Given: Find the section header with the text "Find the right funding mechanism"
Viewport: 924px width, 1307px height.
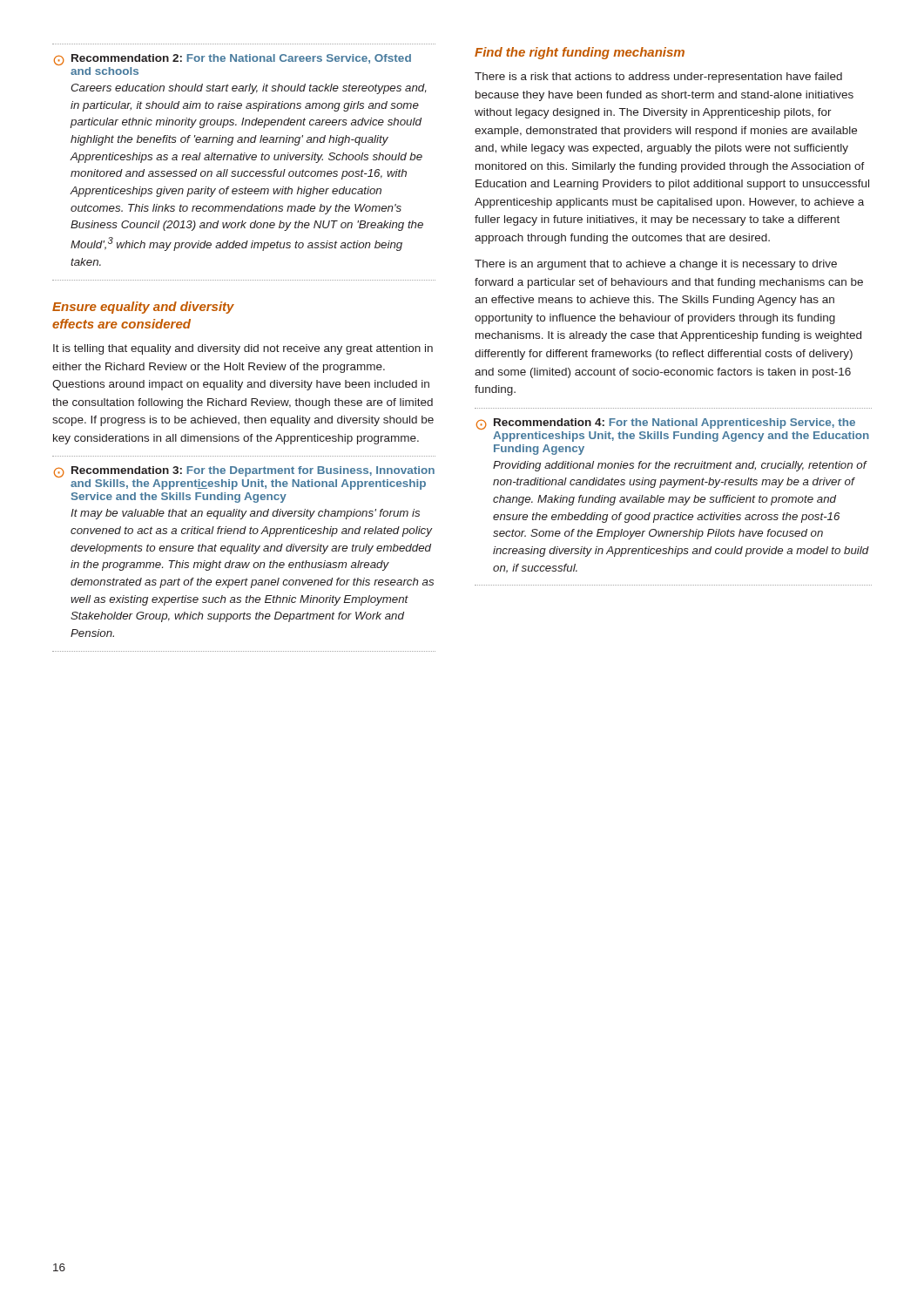Looking at the screenshot, I should pos(580,52).
